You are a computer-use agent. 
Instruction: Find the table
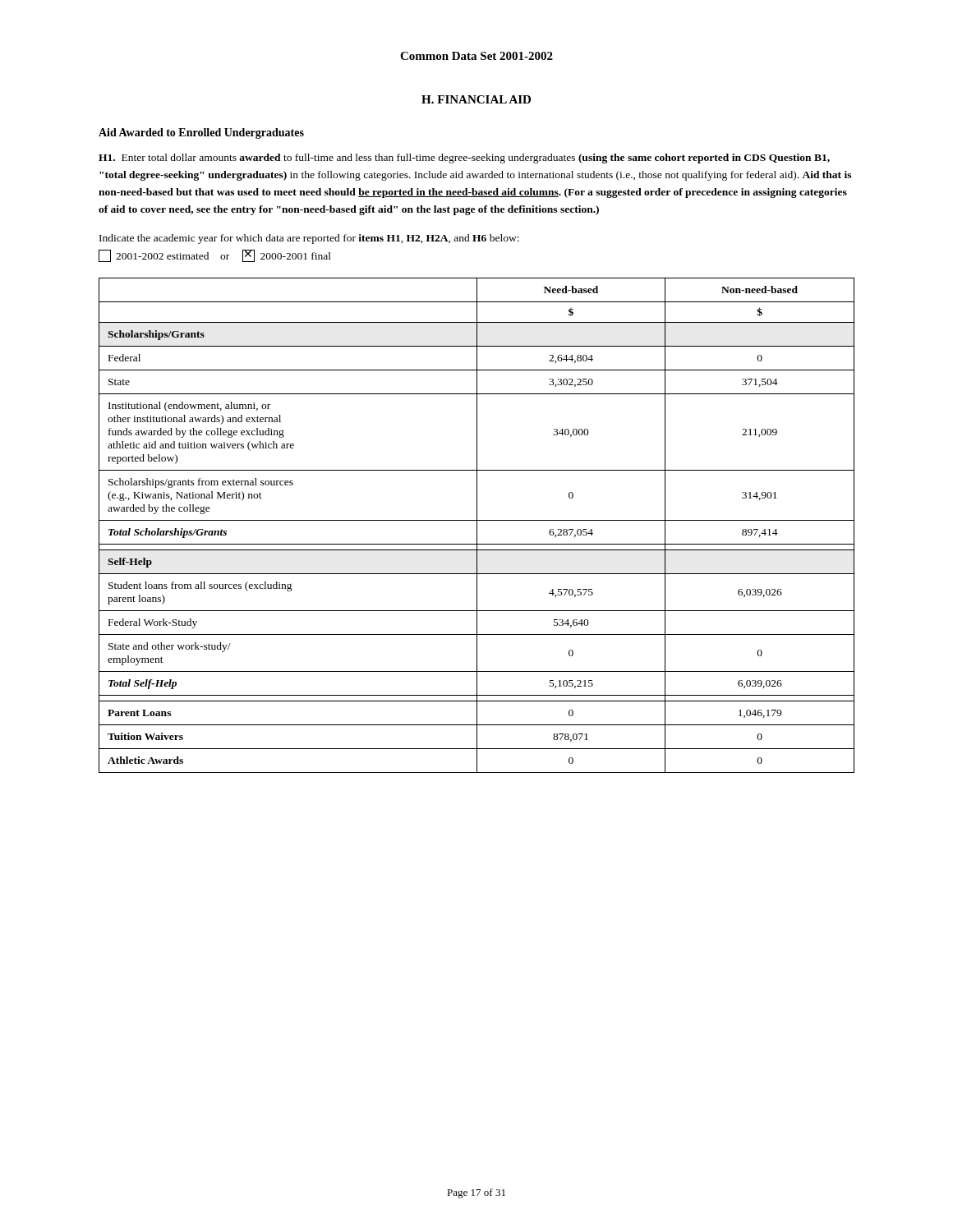pos(476,525)
